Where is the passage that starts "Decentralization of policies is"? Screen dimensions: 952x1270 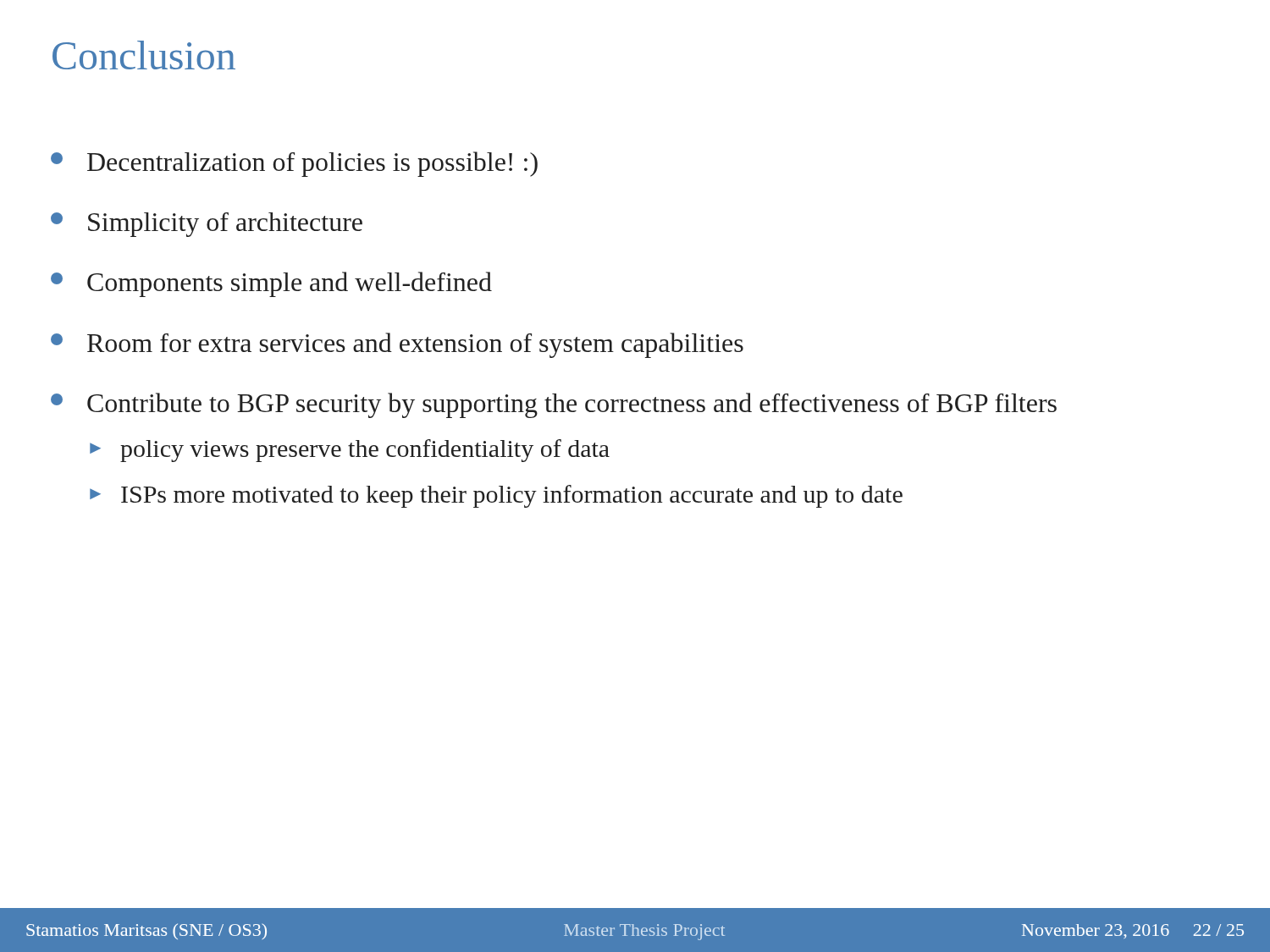click(x=295, y=162)
